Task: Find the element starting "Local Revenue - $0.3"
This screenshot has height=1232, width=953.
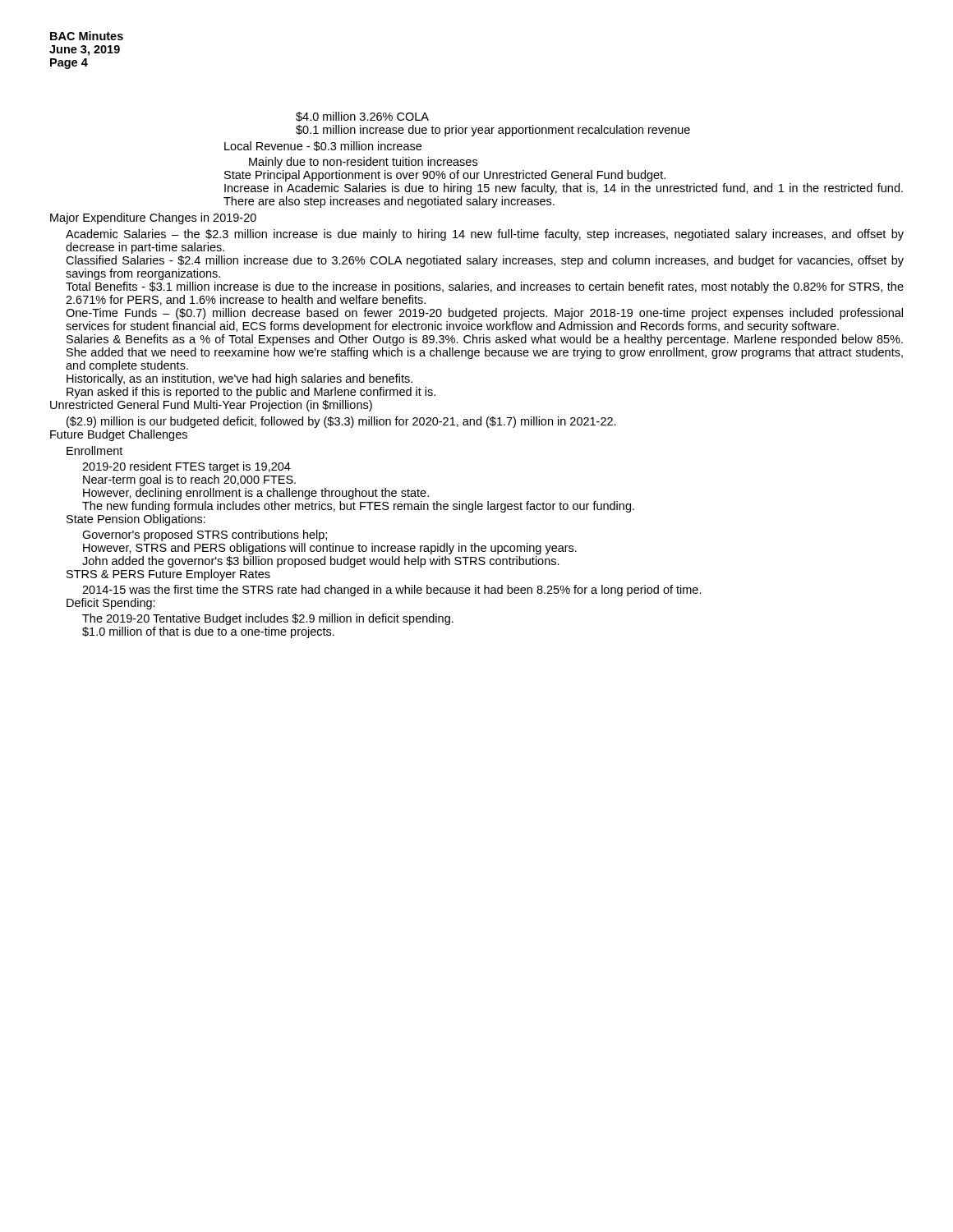Action: (323, 146)
